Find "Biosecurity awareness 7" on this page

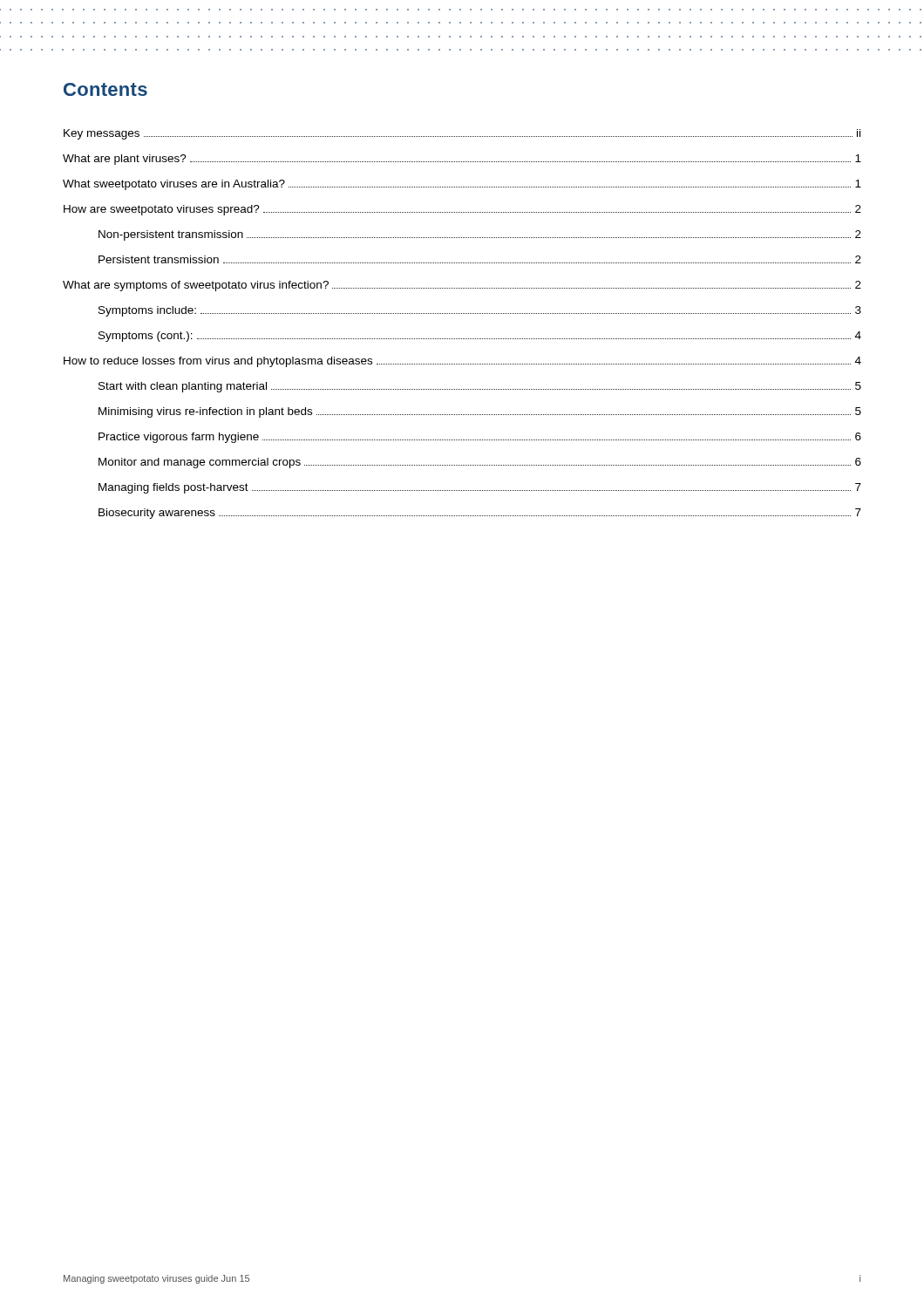(x=479, y=512)
